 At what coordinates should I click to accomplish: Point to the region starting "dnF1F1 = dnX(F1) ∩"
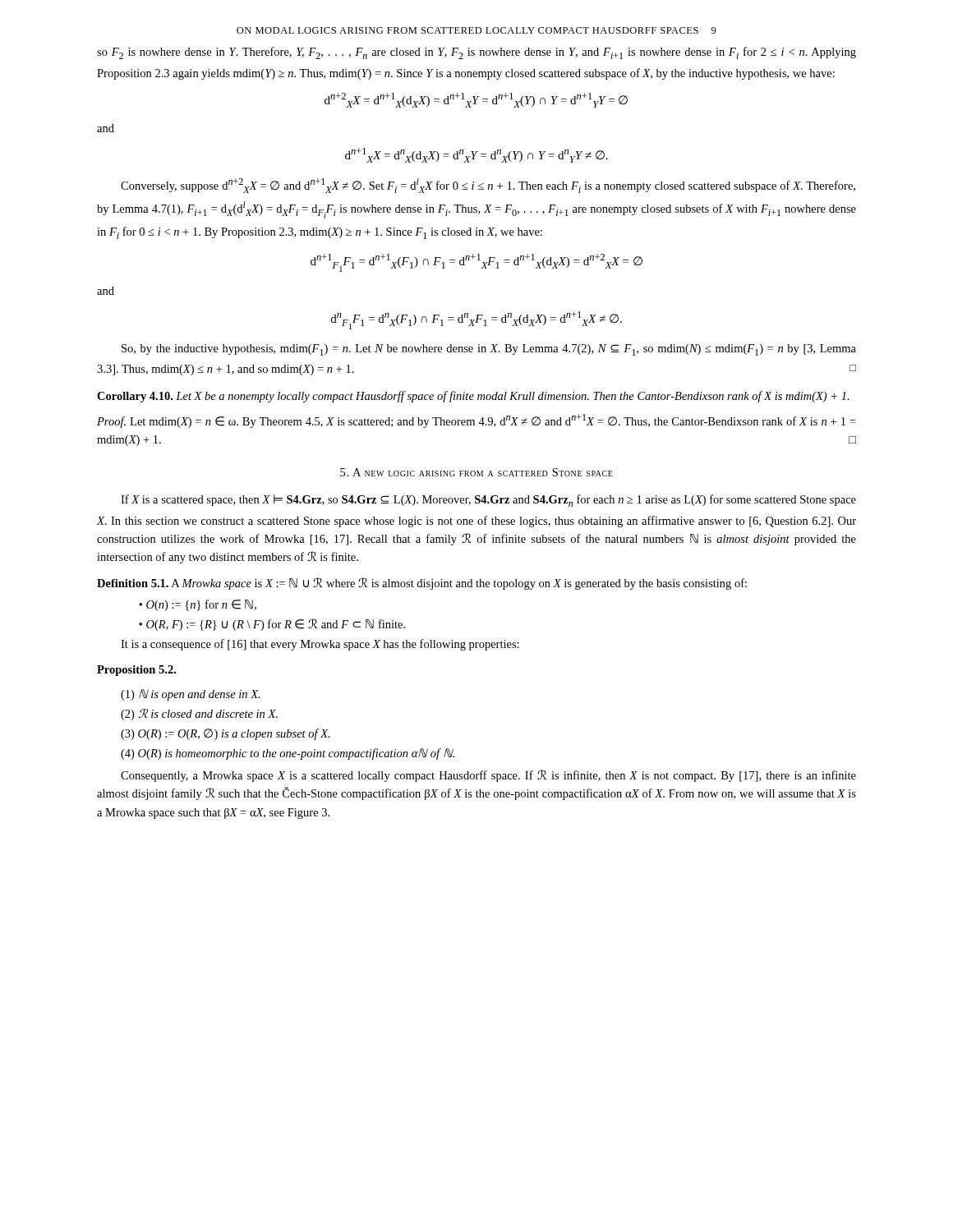[x=476, y=320]
